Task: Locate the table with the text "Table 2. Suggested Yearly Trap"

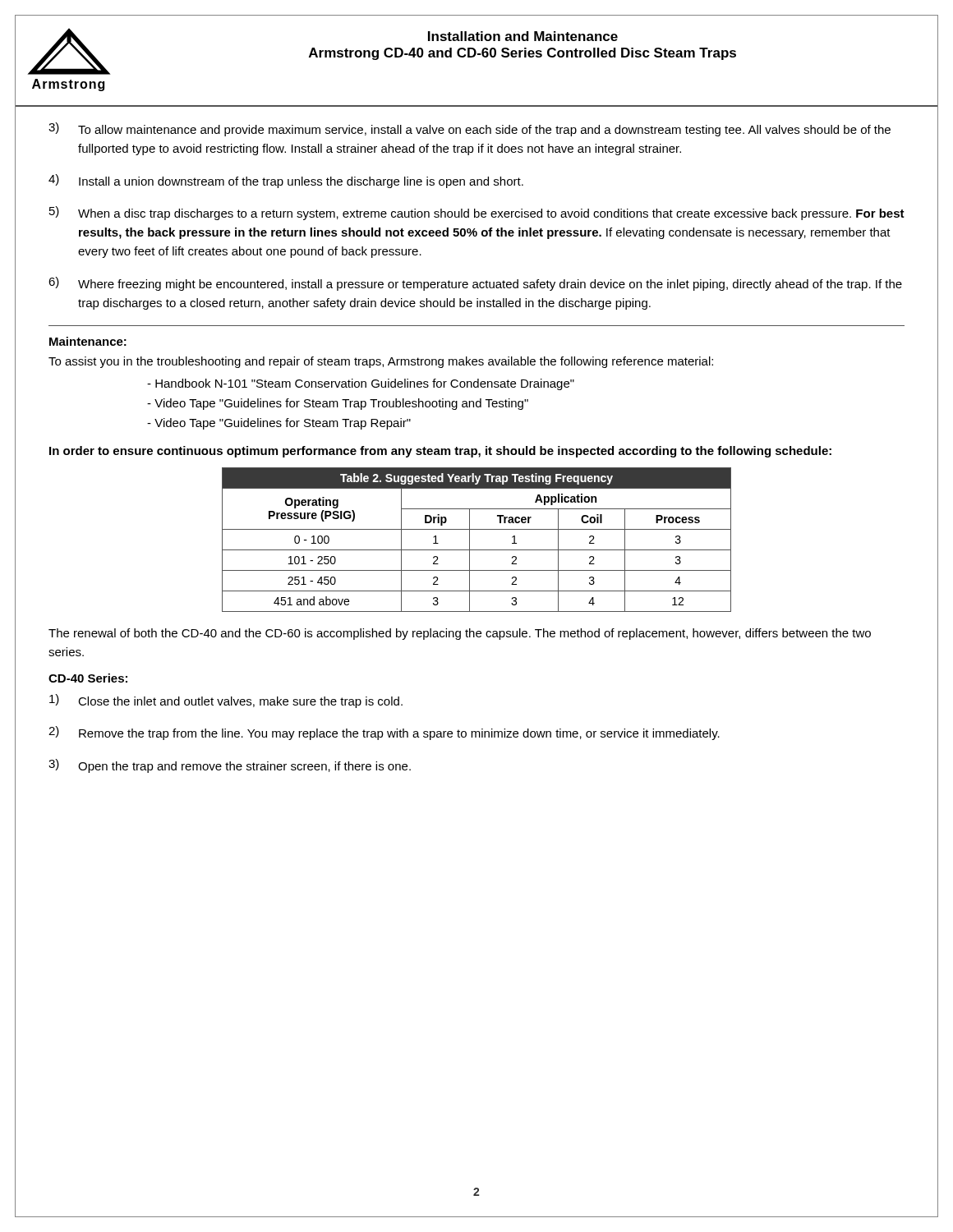Action: pyautogui.click(x=476, y=539)
